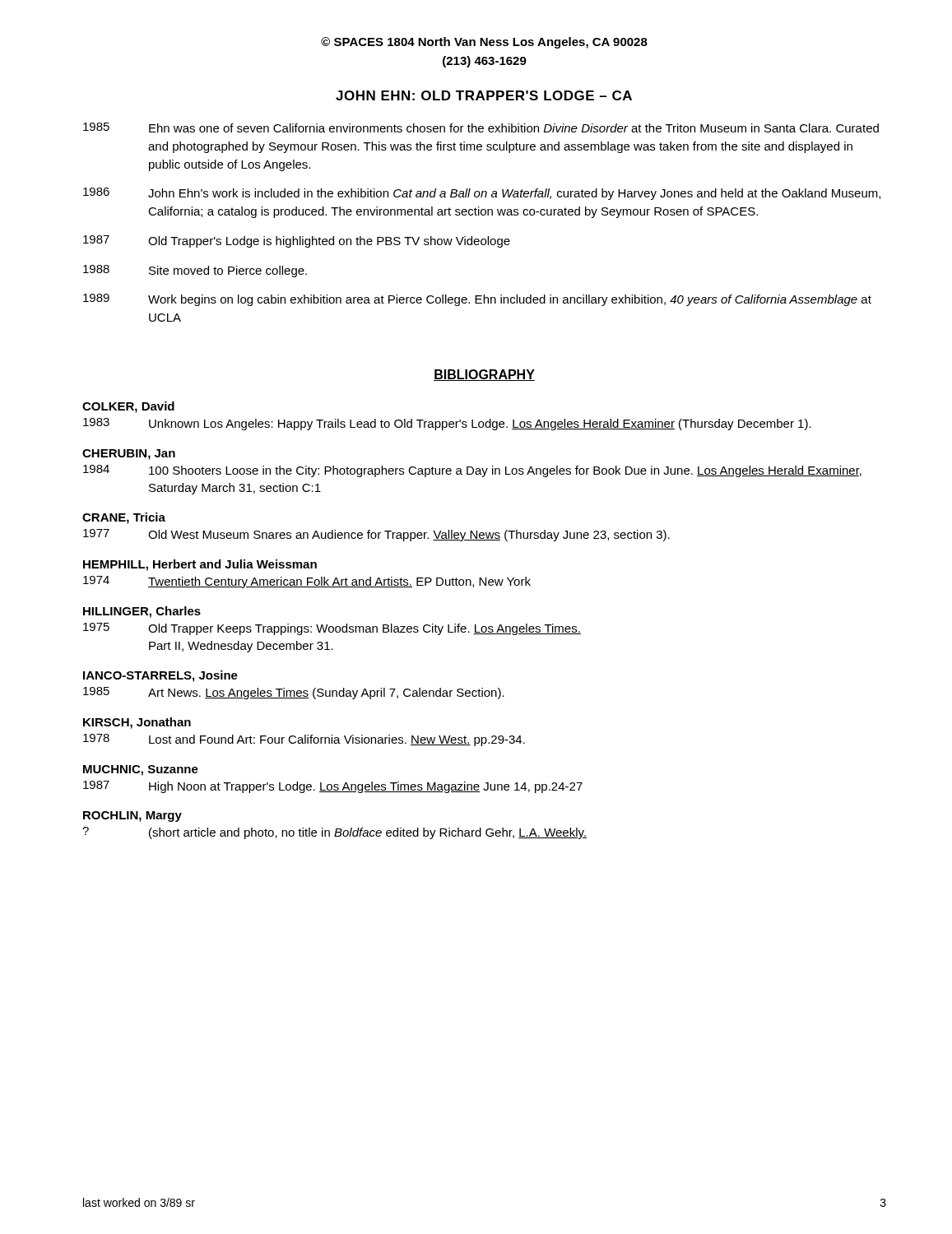Image resolution: width=952 pixels, height=1234 pixels.
Task: Point to the block beginning "CHERUBIN, Jan 1984 100 Shooters Loose in the"
Action: pyautogui.click(x=484, y=471)
